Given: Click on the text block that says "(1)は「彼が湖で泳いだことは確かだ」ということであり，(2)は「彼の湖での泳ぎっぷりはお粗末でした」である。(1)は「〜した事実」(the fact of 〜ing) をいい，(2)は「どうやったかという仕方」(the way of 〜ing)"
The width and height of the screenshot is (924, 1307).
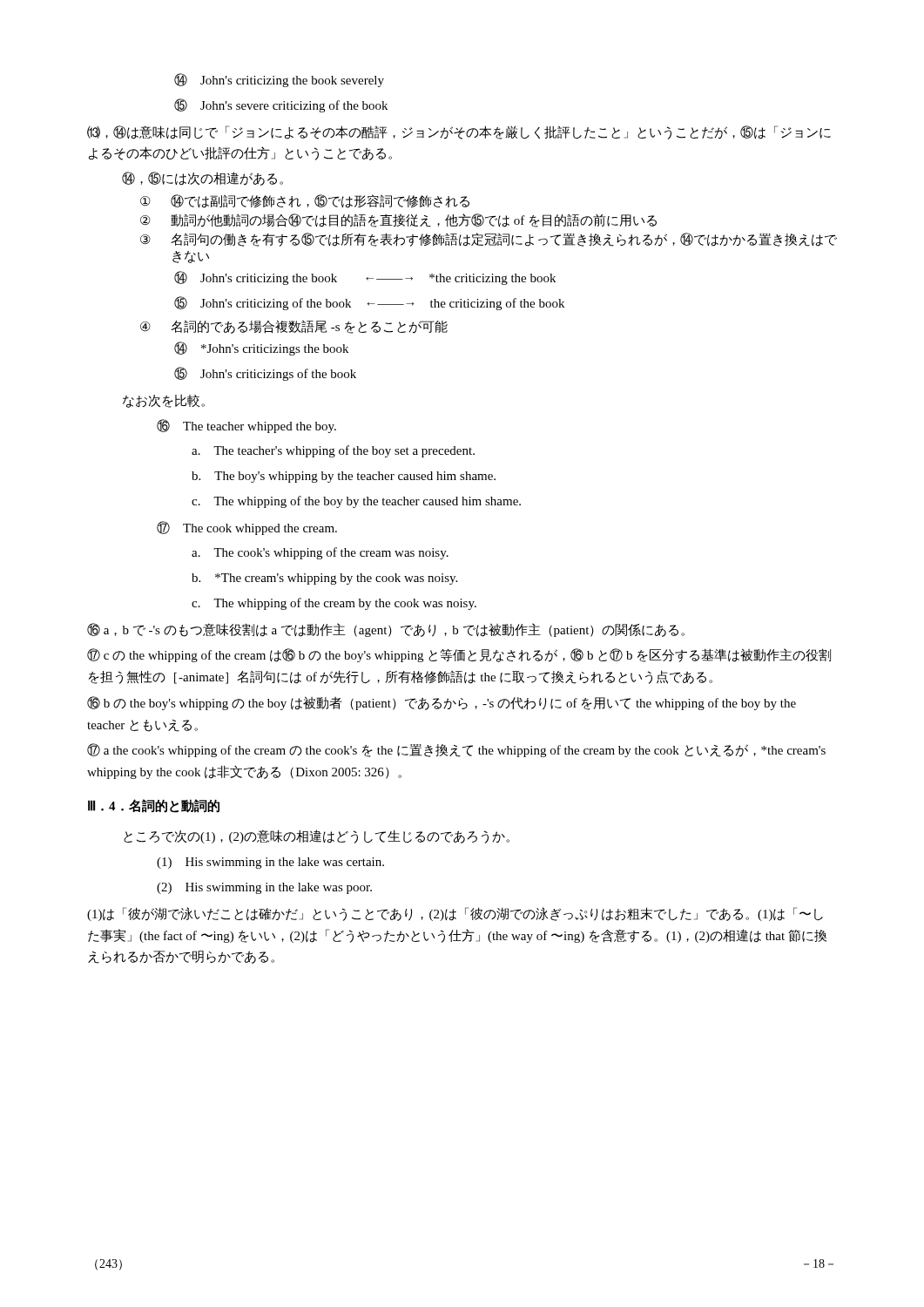Looking at the screenshot, I should coord(462,936).
